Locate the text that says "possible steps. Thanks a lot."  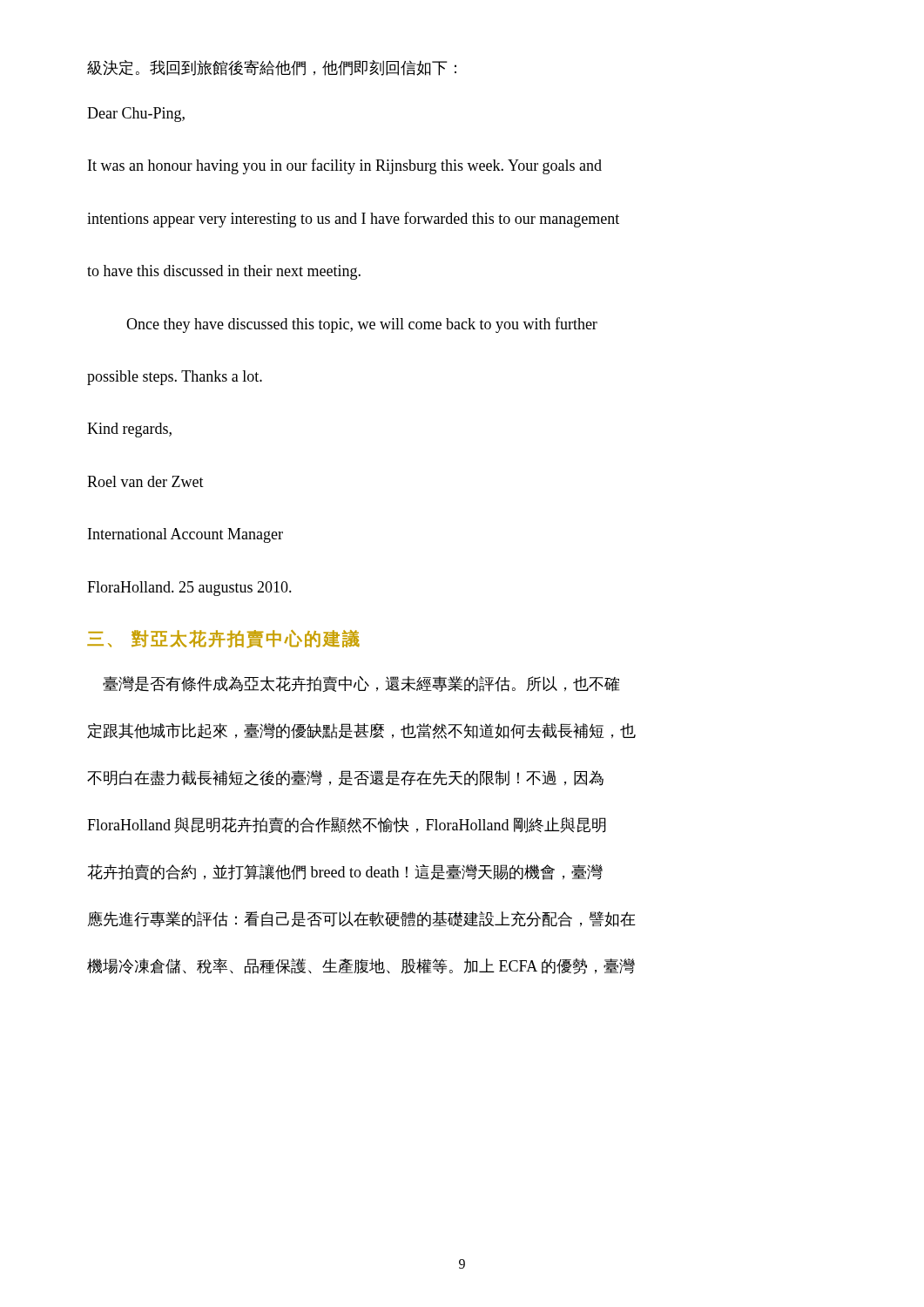(175, 376)
